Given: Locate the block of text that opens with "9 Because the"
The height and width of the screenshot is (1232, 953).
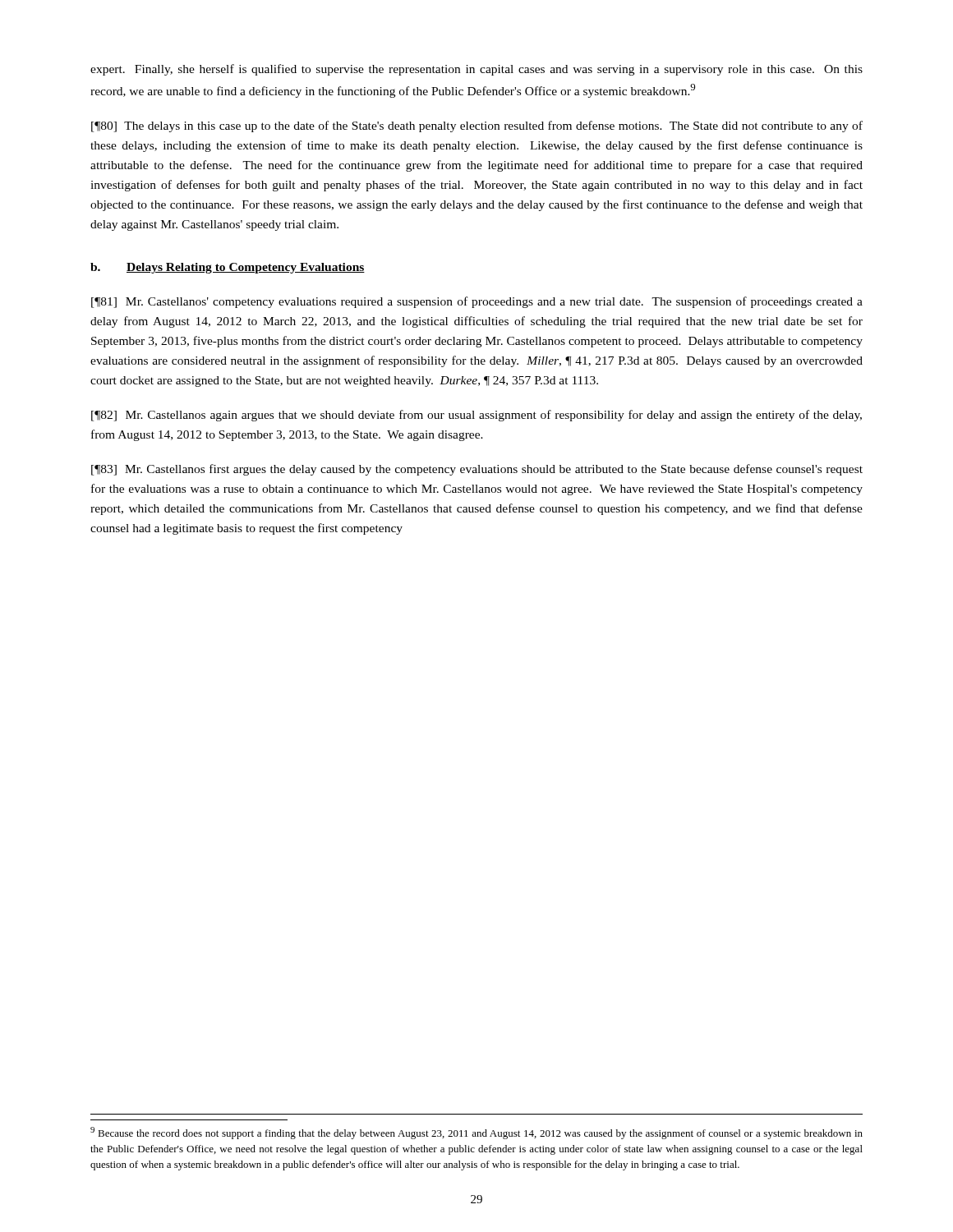Looking at the screenshot, I should click(x=476, y=1148).
